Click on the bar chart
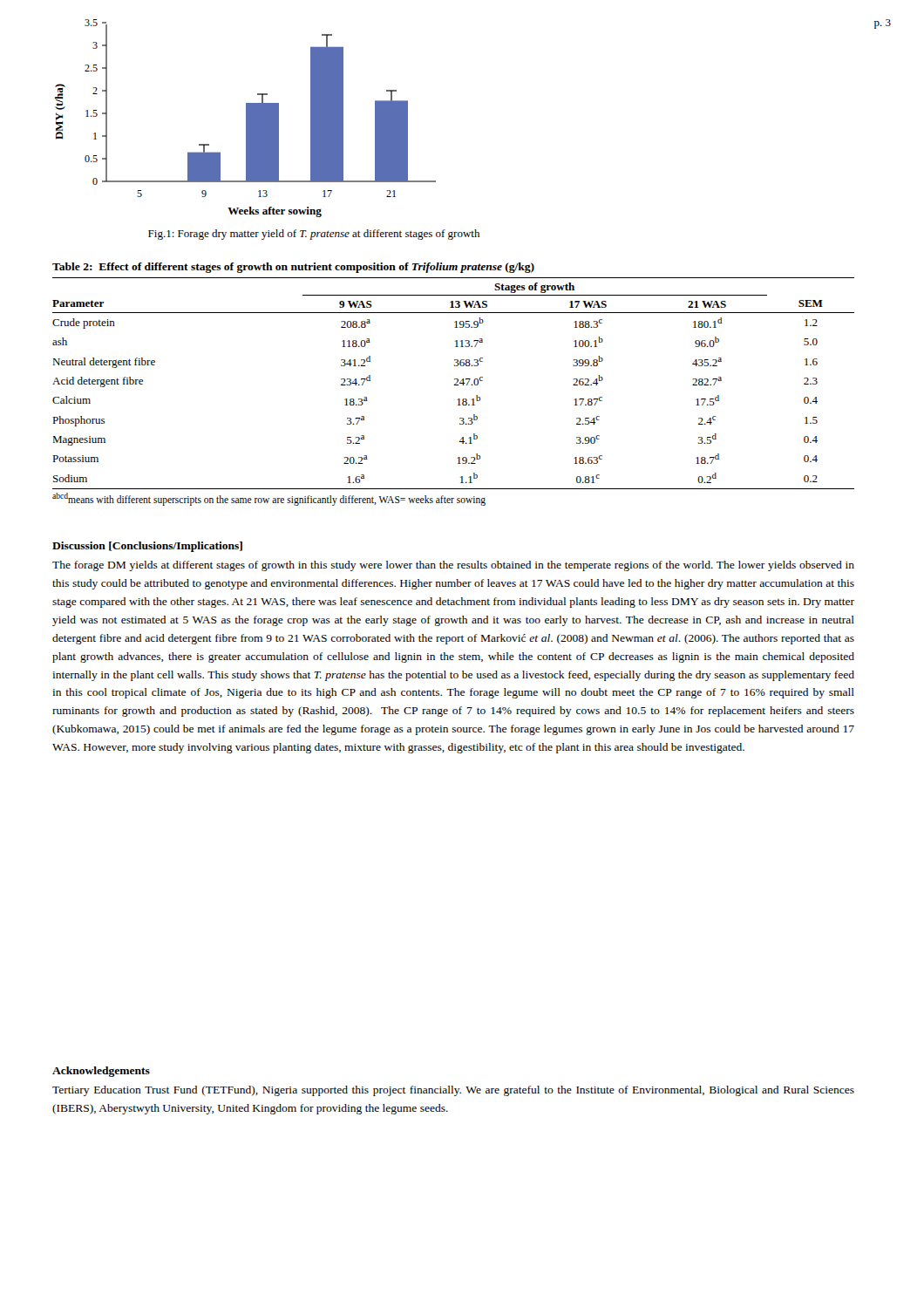 click(x=261, y=122)
